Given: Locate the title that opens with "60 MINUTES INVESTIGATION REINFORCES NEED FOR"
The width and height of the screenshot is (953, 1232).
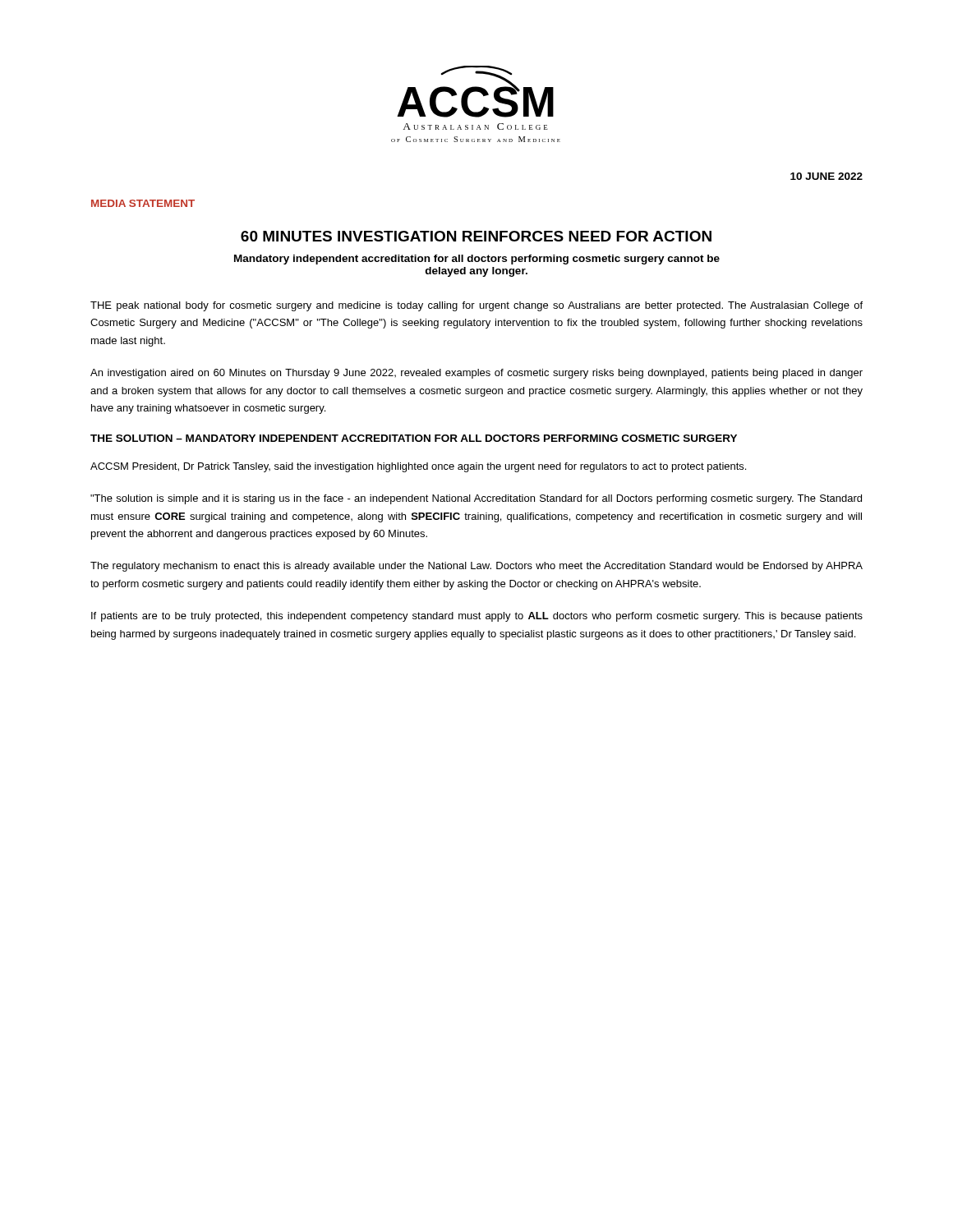Looking at the screenshot, I should click(476, 236).
